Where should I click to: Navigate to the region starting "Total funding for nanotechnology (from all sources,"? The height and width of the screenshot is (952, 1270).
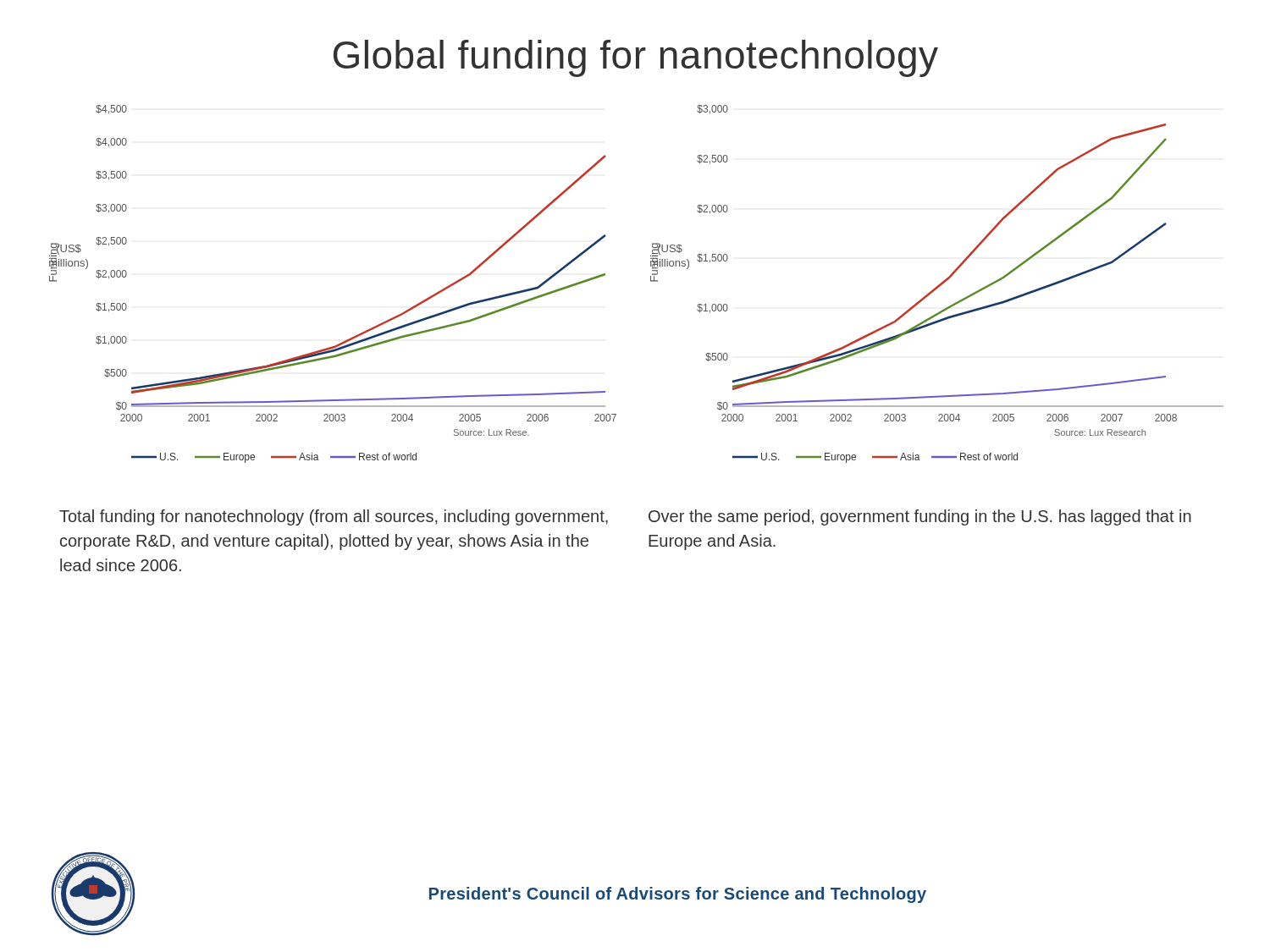[x=334, y=541]
